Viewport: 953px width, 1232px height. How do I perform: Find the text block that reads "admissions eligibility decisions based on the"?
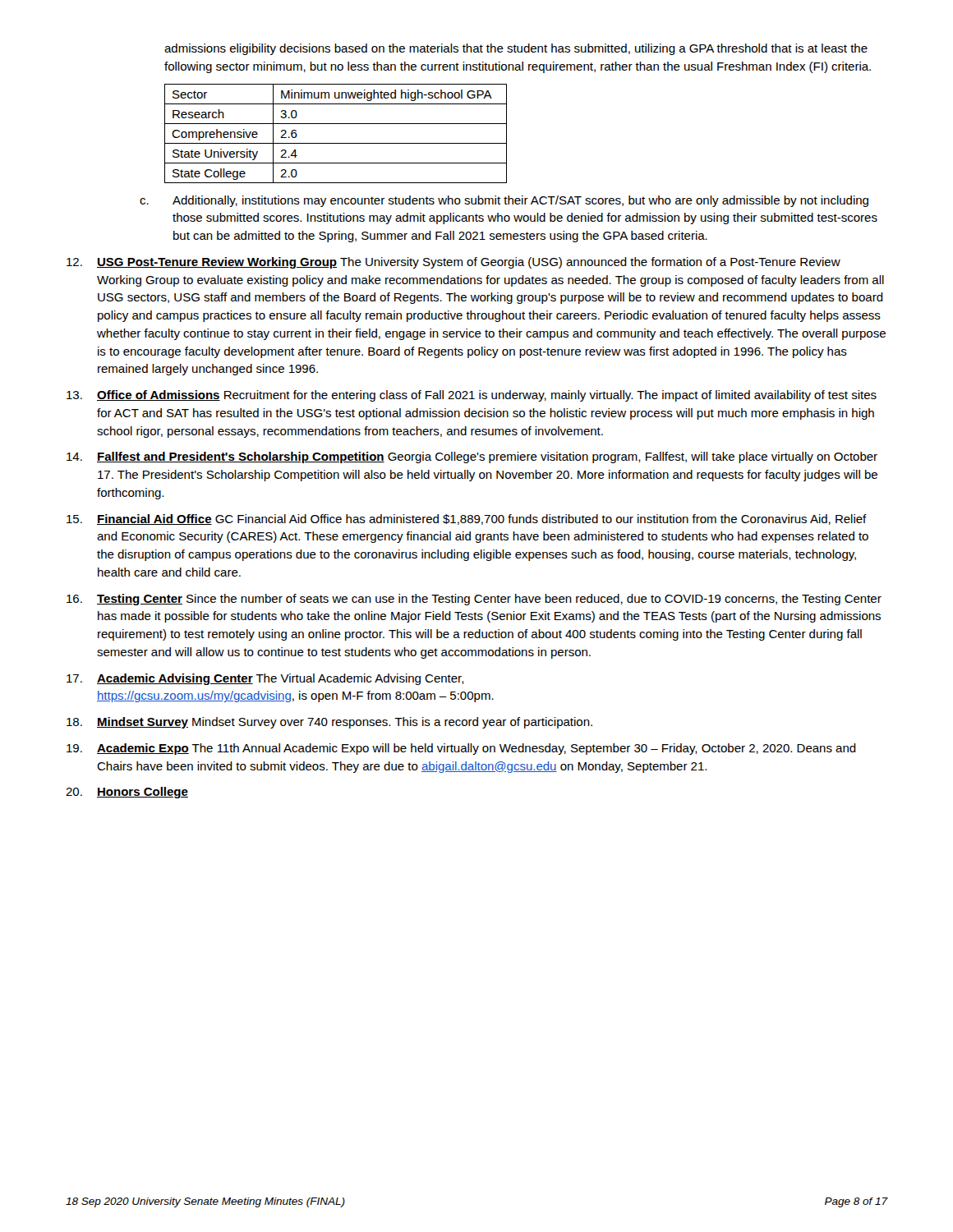[518, 57]
